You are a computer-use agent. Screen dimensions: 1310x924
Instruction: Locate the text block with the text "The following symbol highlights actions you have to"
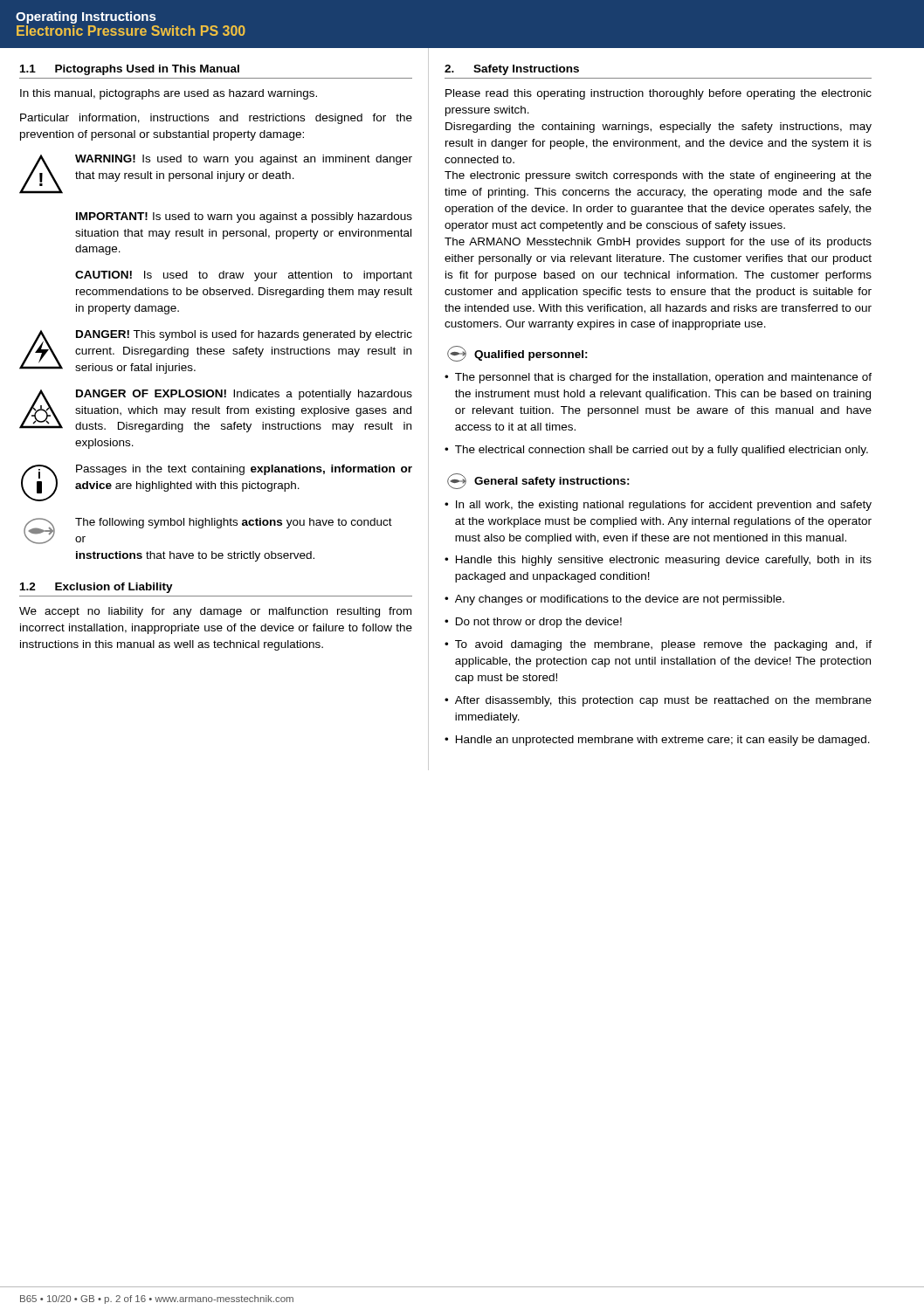click(x=216, y=539)
